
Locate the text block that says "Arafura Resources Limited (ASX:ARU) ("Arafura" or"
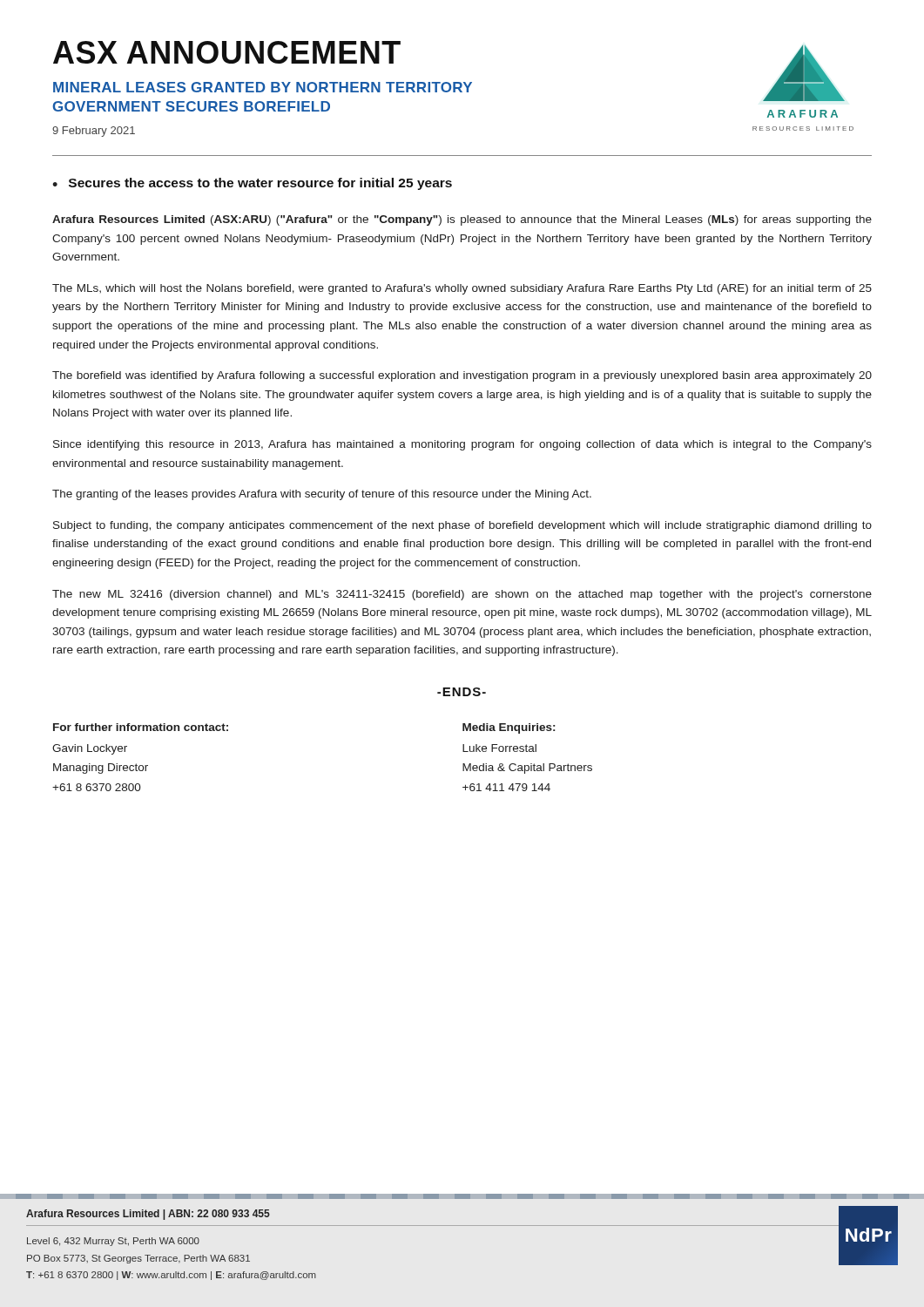pos(462,238)
